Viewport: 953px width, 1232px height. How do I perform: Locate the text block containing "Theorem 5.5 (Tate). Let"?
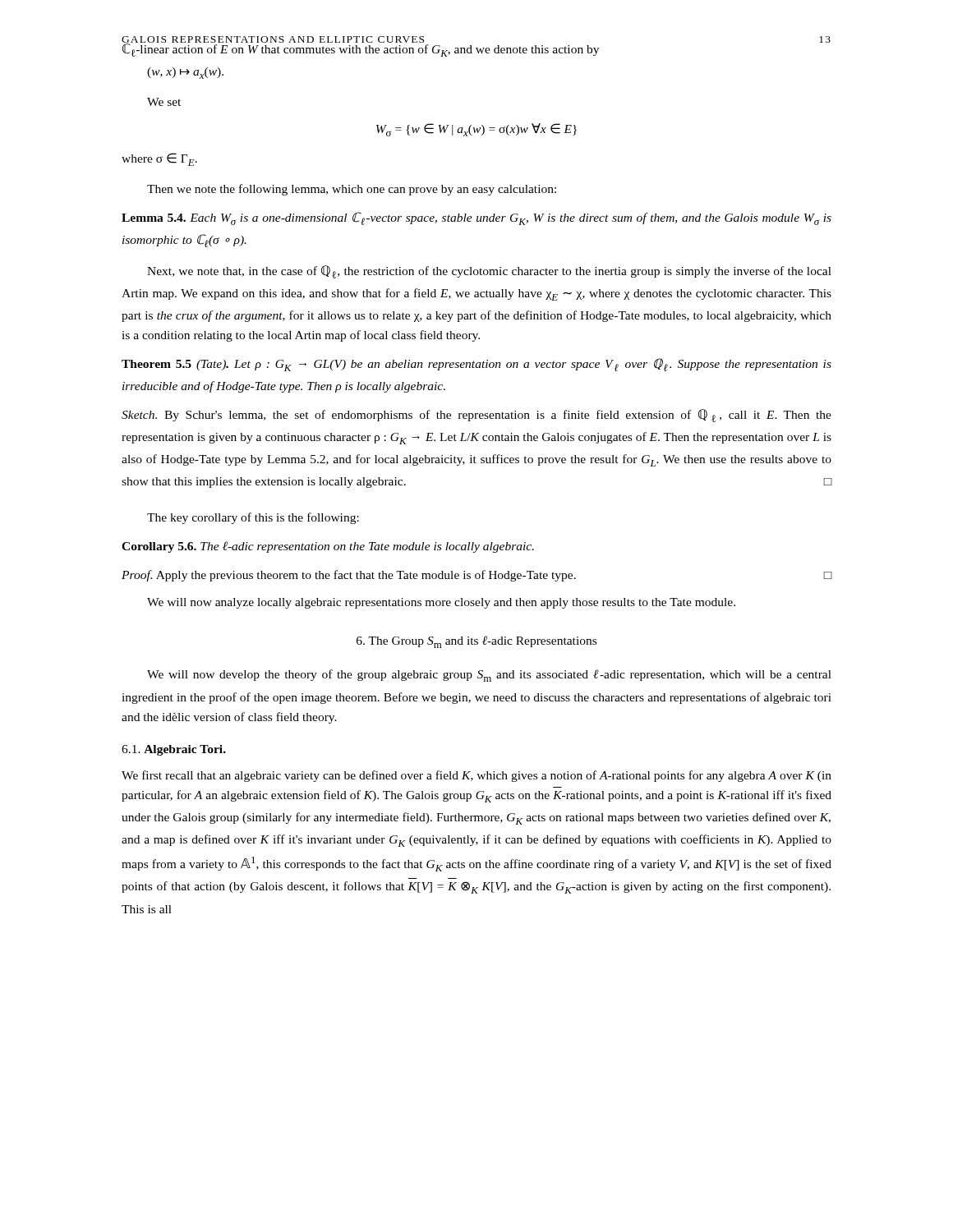pos(476,375)
